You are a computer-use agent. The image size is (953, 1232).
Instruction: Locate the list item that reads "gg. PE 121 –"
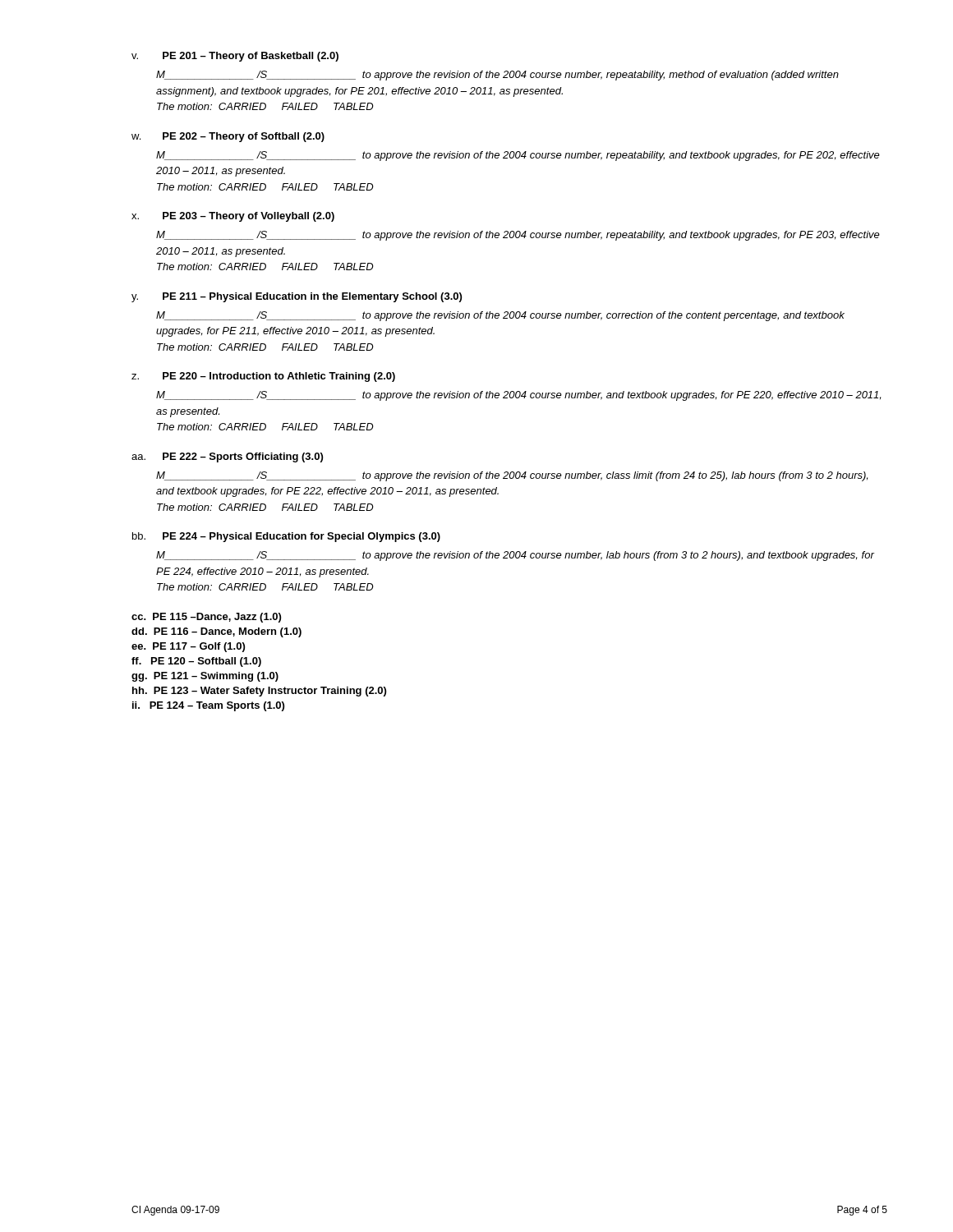[x=205, y=675]
